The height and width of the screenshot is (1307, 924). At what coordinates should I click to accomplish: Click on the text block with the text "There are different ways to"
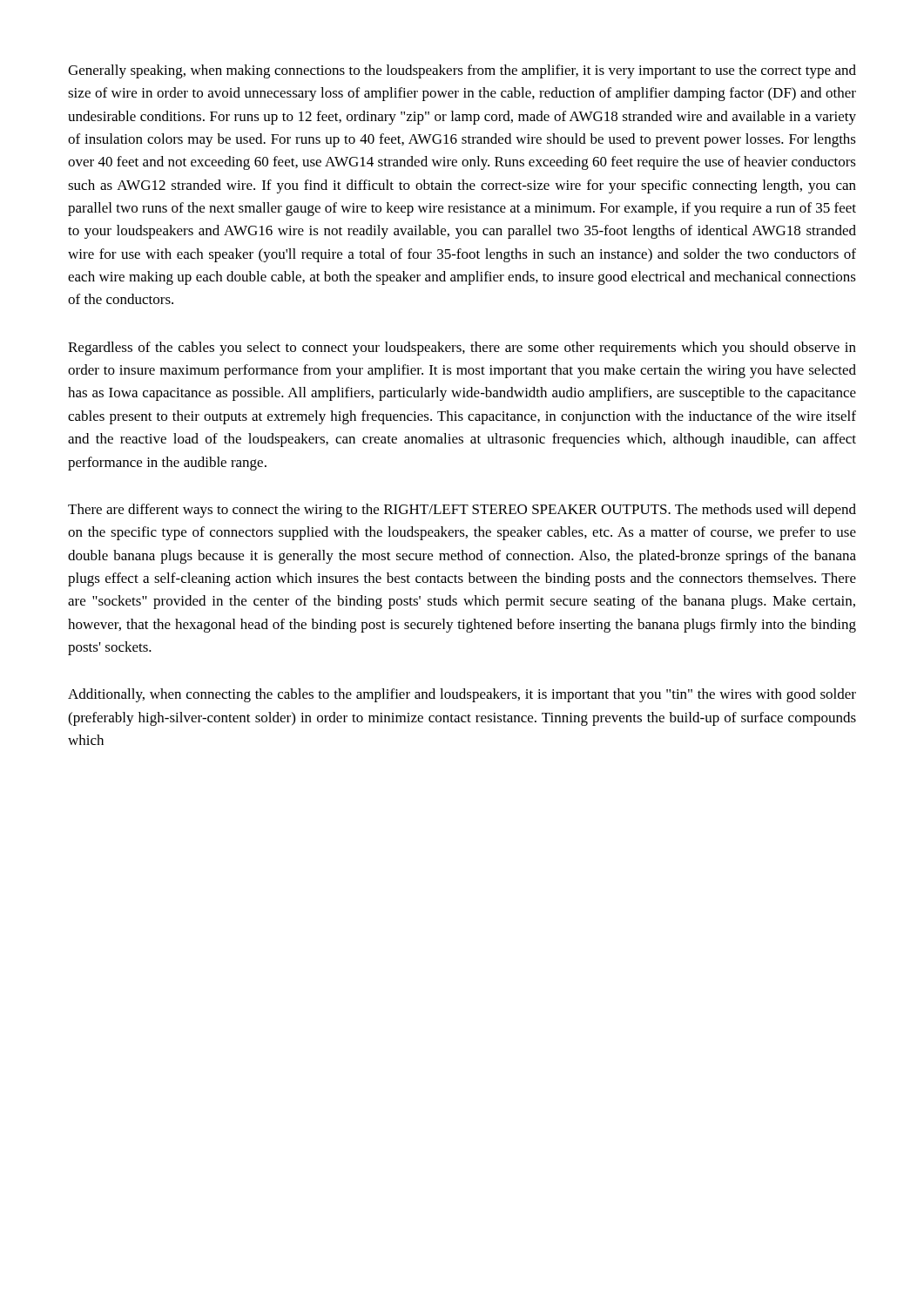pyautogui.click(x=462, y=578)
